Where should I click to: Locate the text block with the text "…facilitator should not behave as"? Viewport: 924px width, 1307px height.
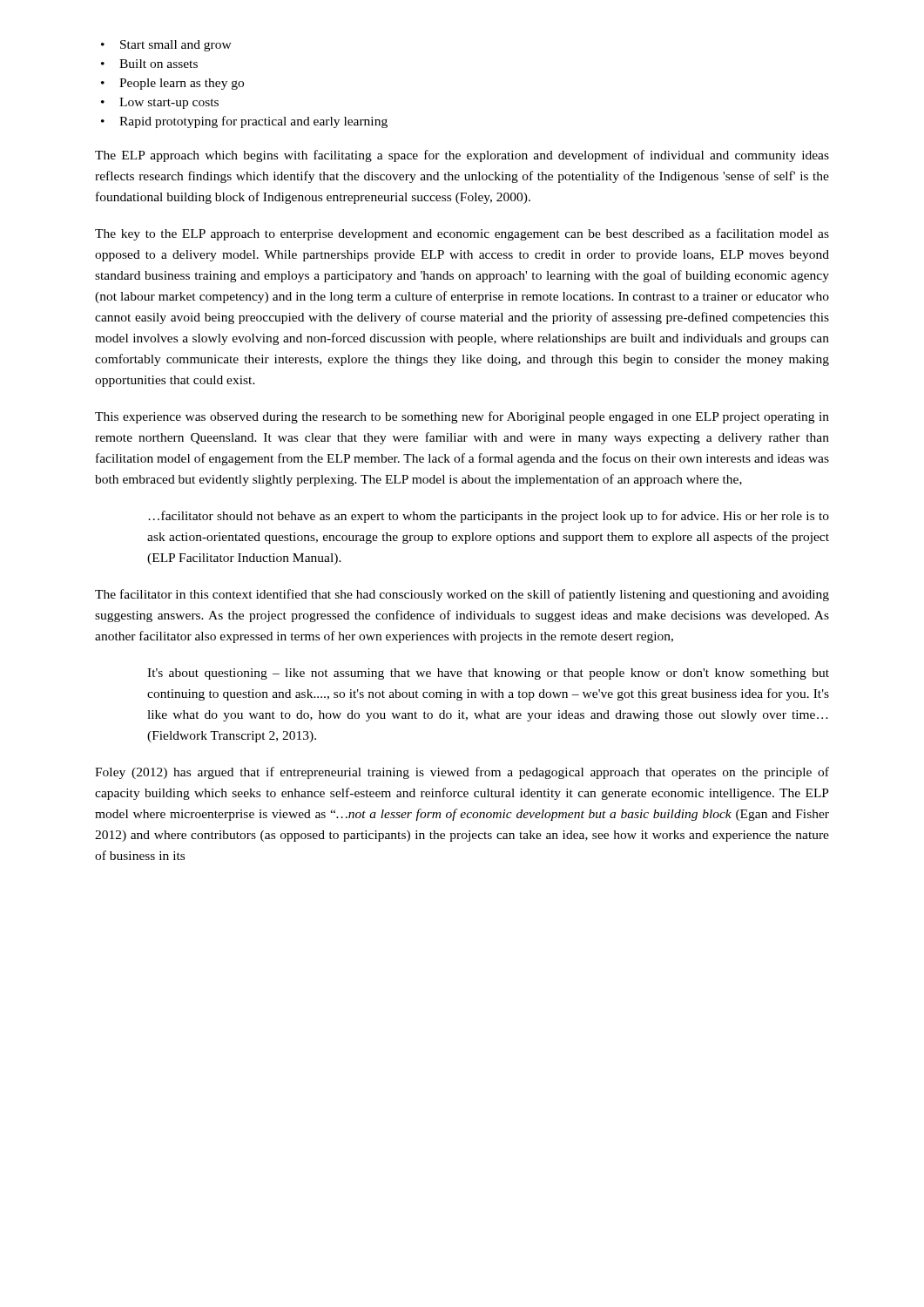click(488, 537)
